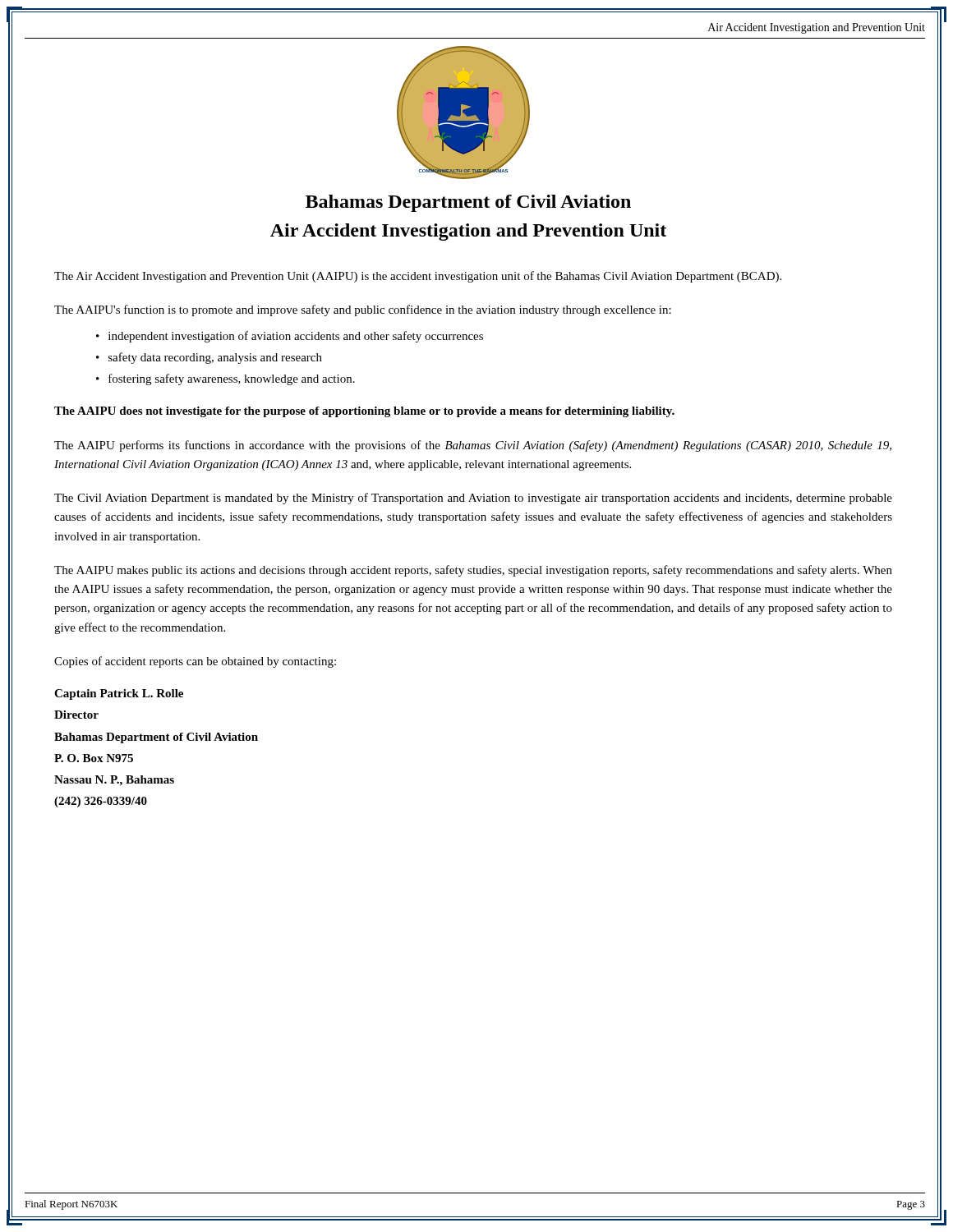Where is the passage that starts "The Air Accident Investigation and Prevention Unit"?
The width and height of the screenshot is (953, 1232).
(418, 276)
